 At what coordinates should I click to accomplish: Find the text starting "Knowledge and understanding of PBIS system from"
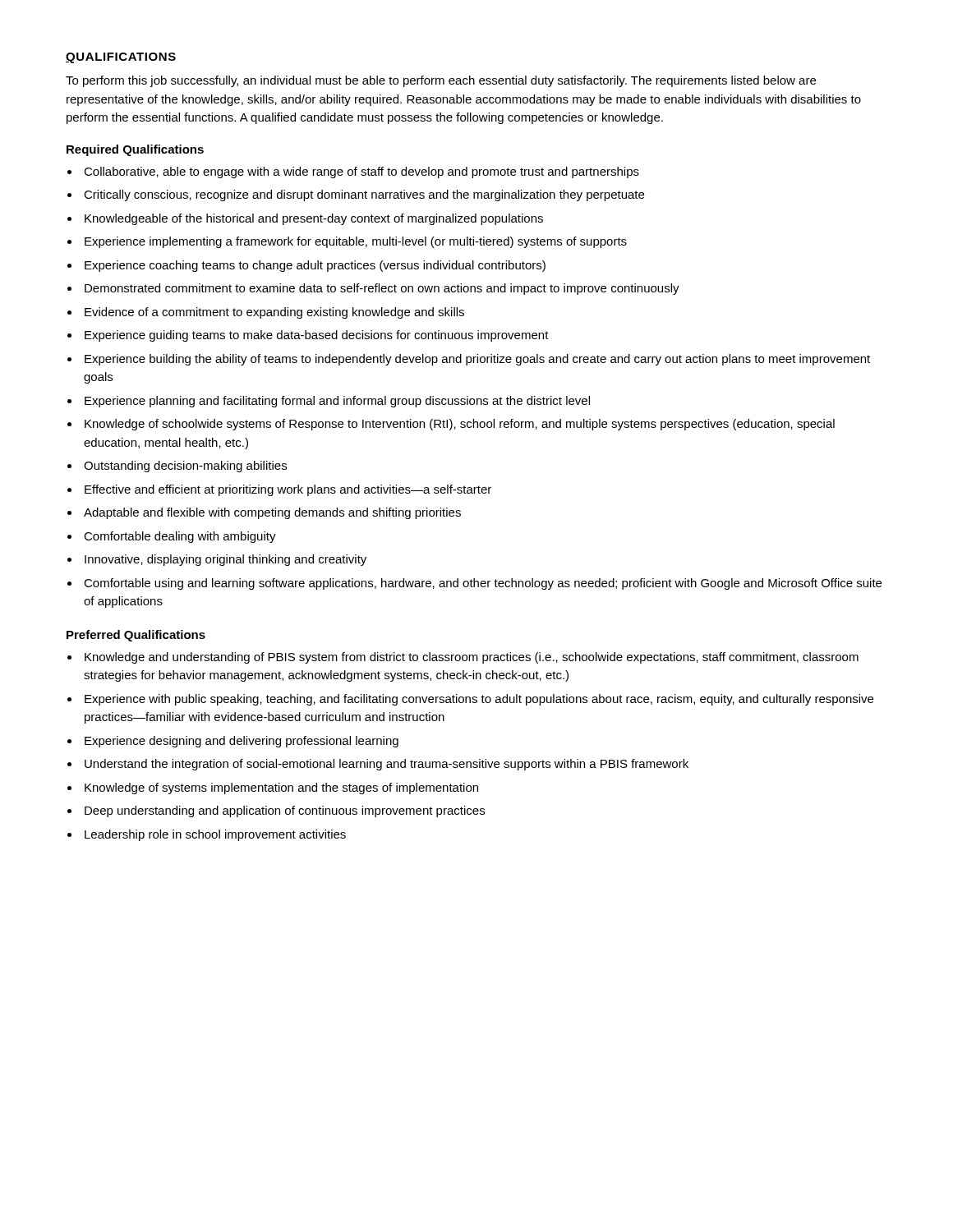point(484,666)
